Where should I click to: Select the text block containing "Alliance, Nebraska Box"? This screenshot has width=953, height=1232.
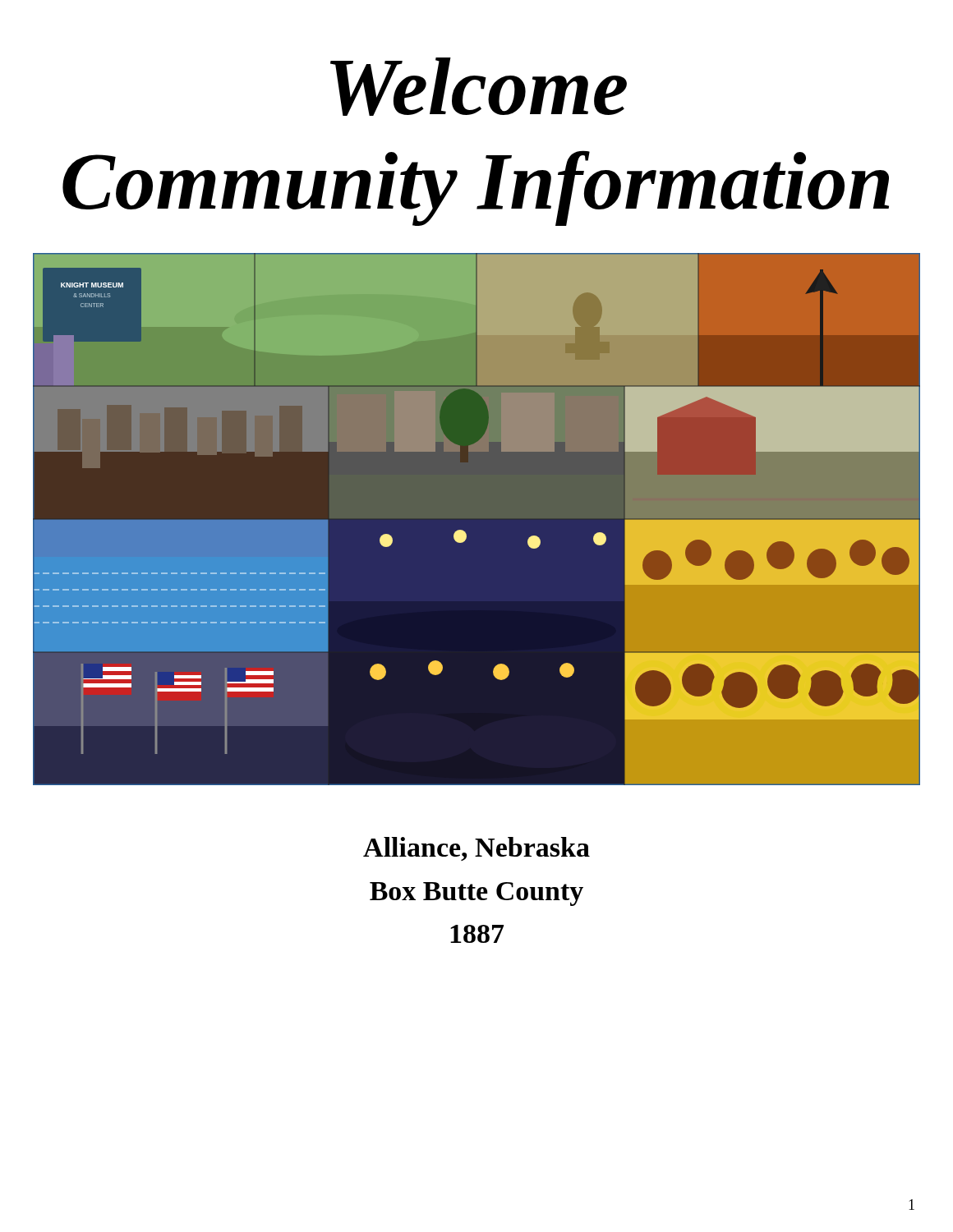pos(476,890)
